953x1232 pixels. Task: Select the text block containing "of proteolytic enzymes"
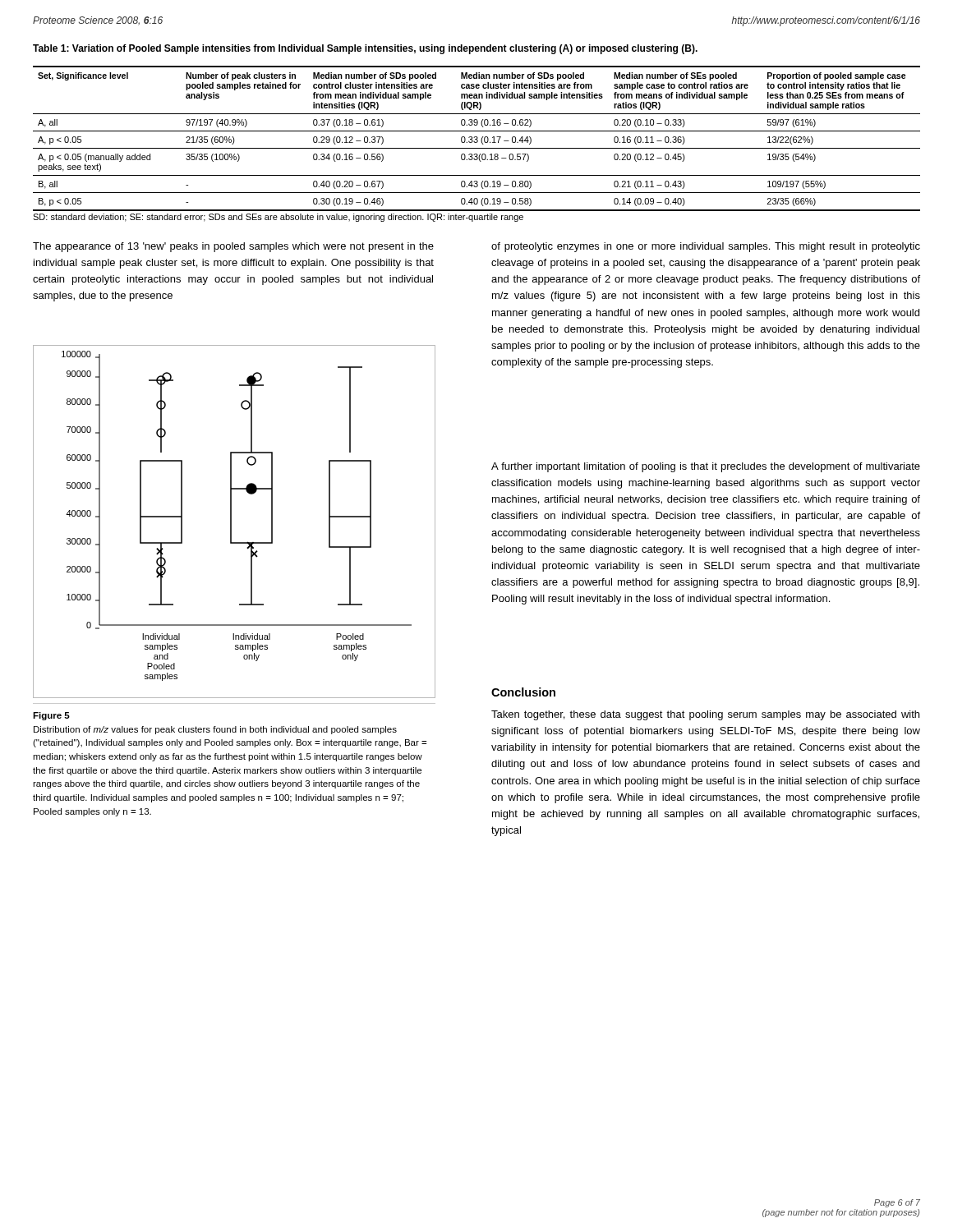[706, 304]
